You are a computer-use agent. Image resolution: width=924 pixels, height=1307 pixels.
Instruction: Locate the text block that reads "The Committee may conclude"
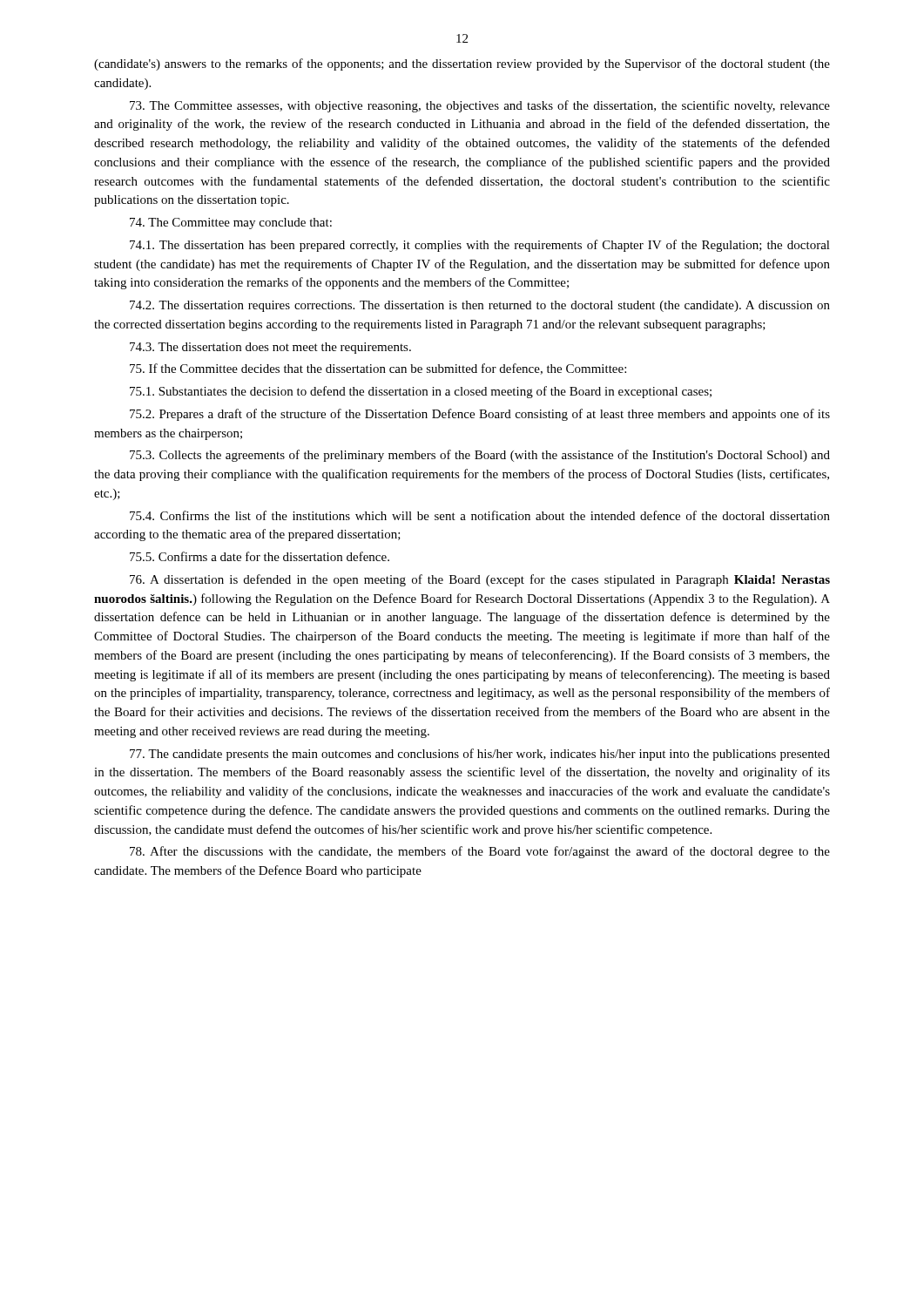(x=231, y=223)
